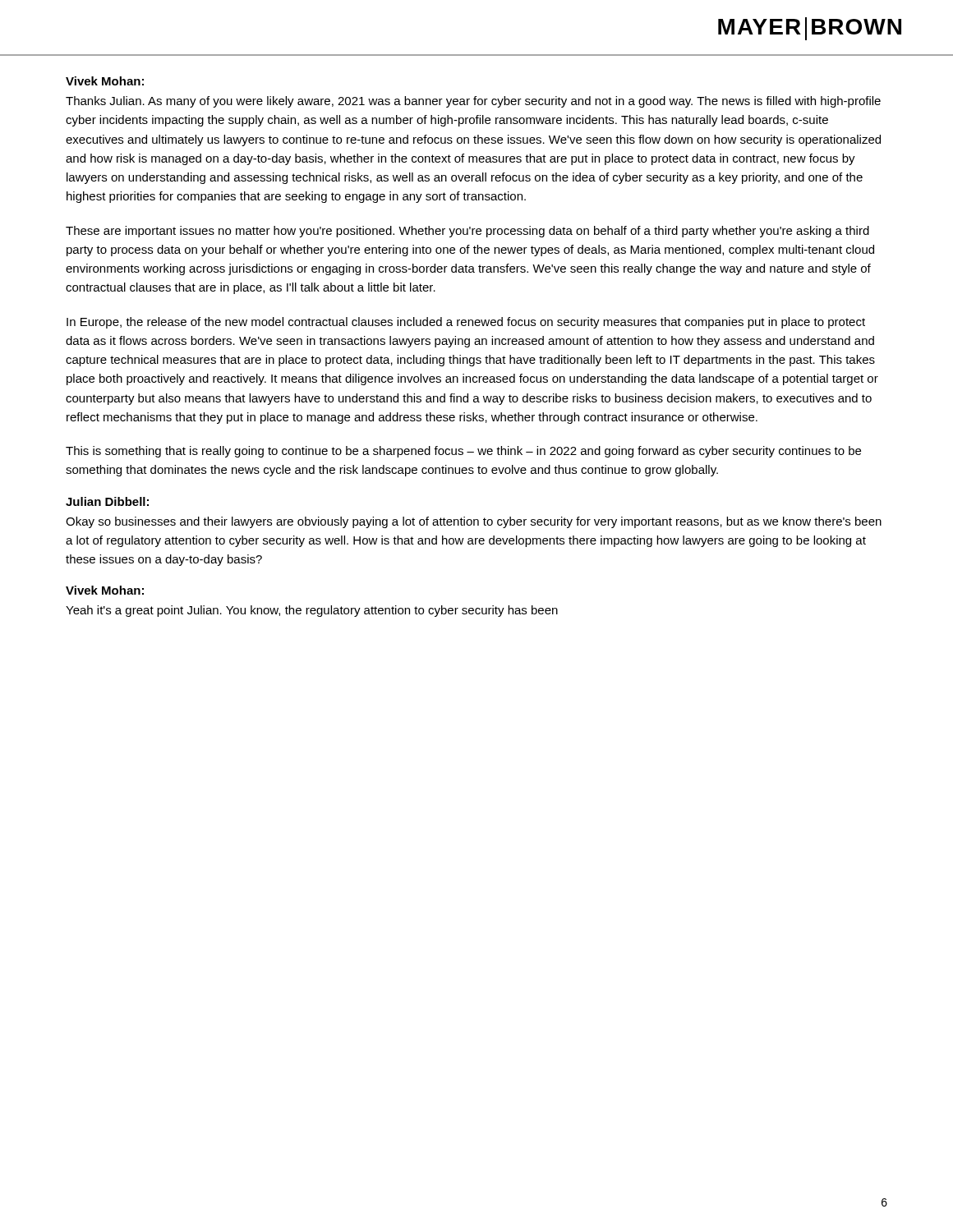
Task: Navigate to the text block starting "Thanks Julian. As many of you were likely"
Action: [x=474, y=148]
